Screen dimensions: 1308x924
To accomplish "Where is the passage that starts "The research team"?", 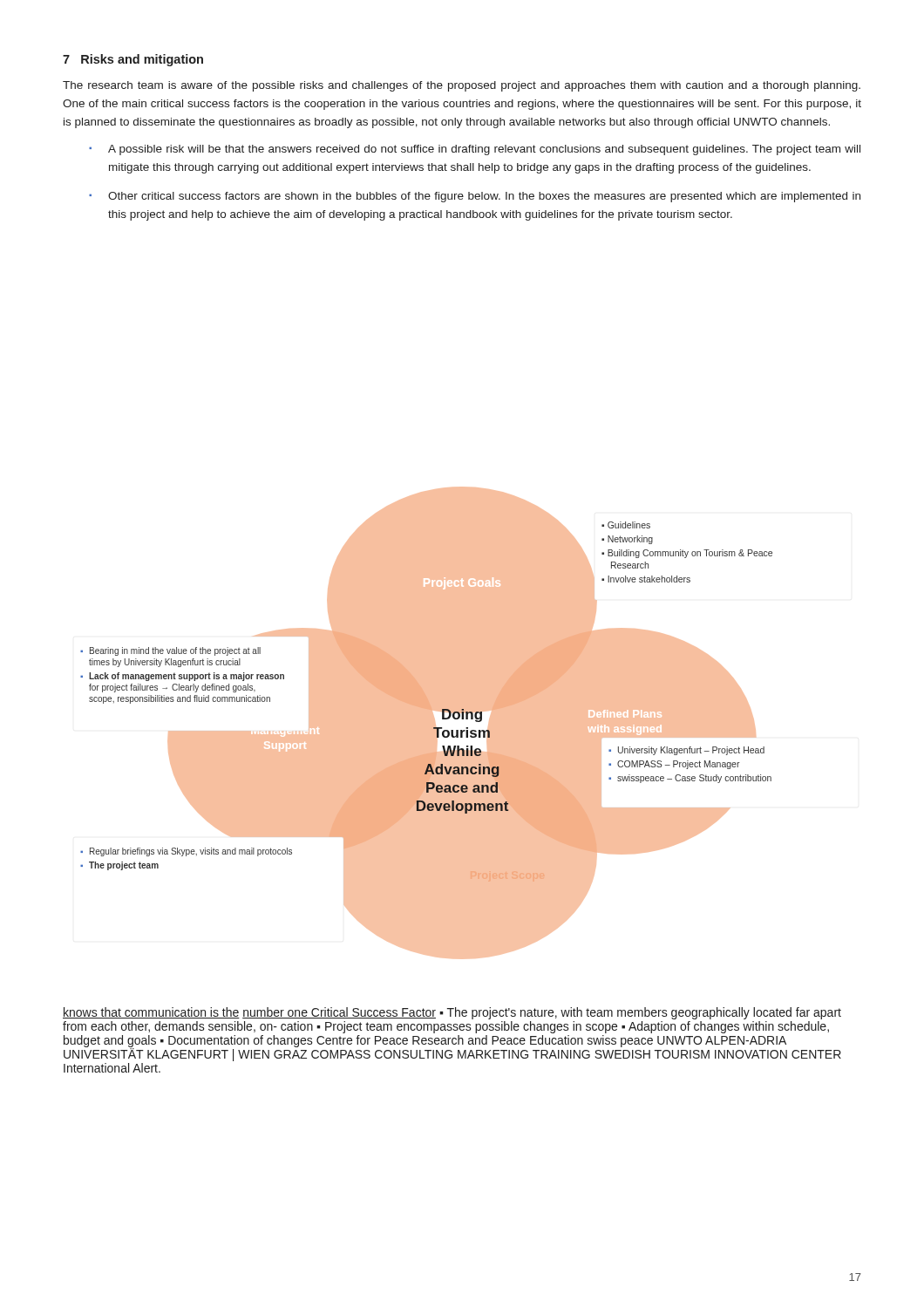I will tap(462, 103).
